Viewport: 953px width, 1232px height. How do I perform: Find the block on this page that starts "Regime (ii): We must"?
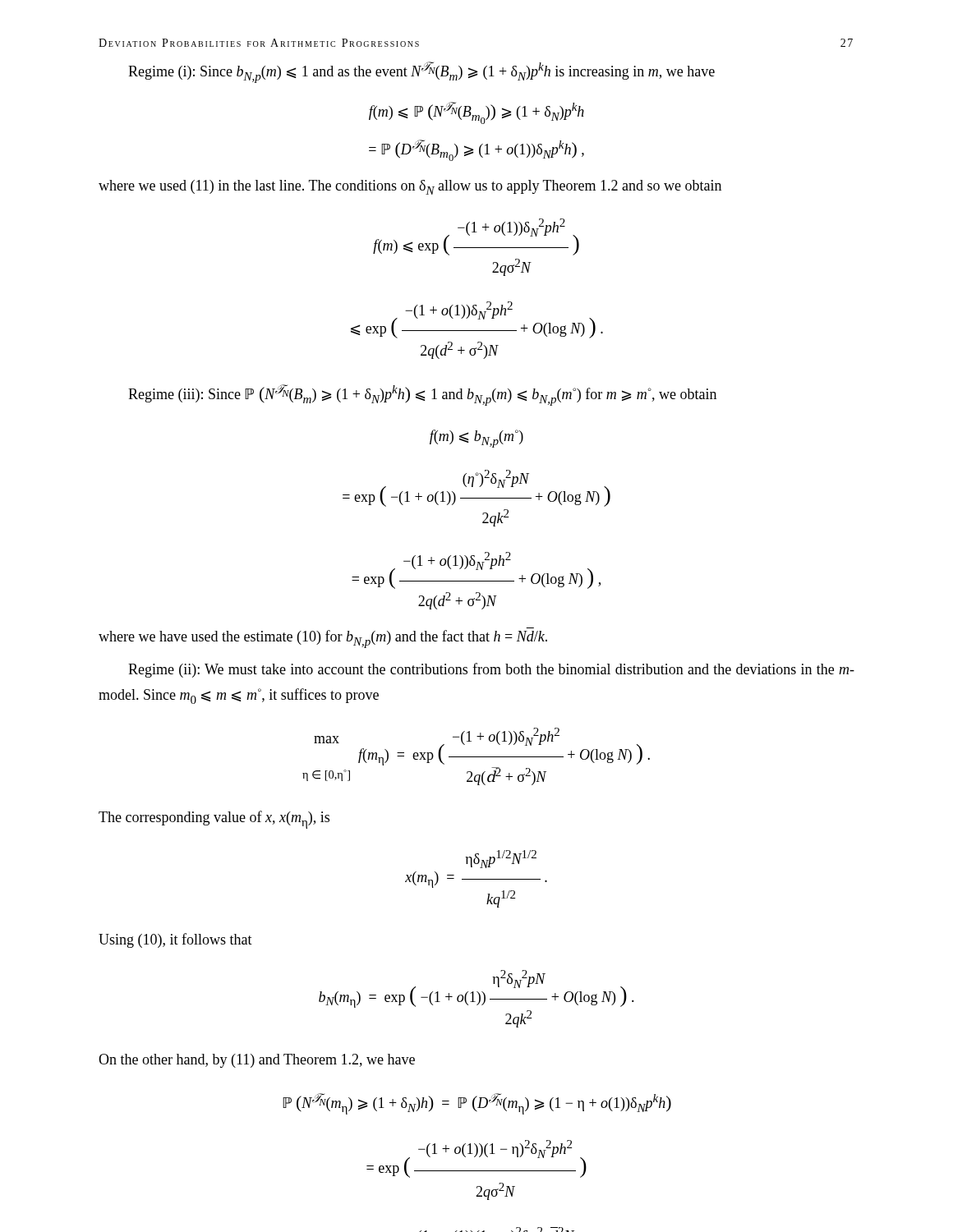(x=476, y=684)
